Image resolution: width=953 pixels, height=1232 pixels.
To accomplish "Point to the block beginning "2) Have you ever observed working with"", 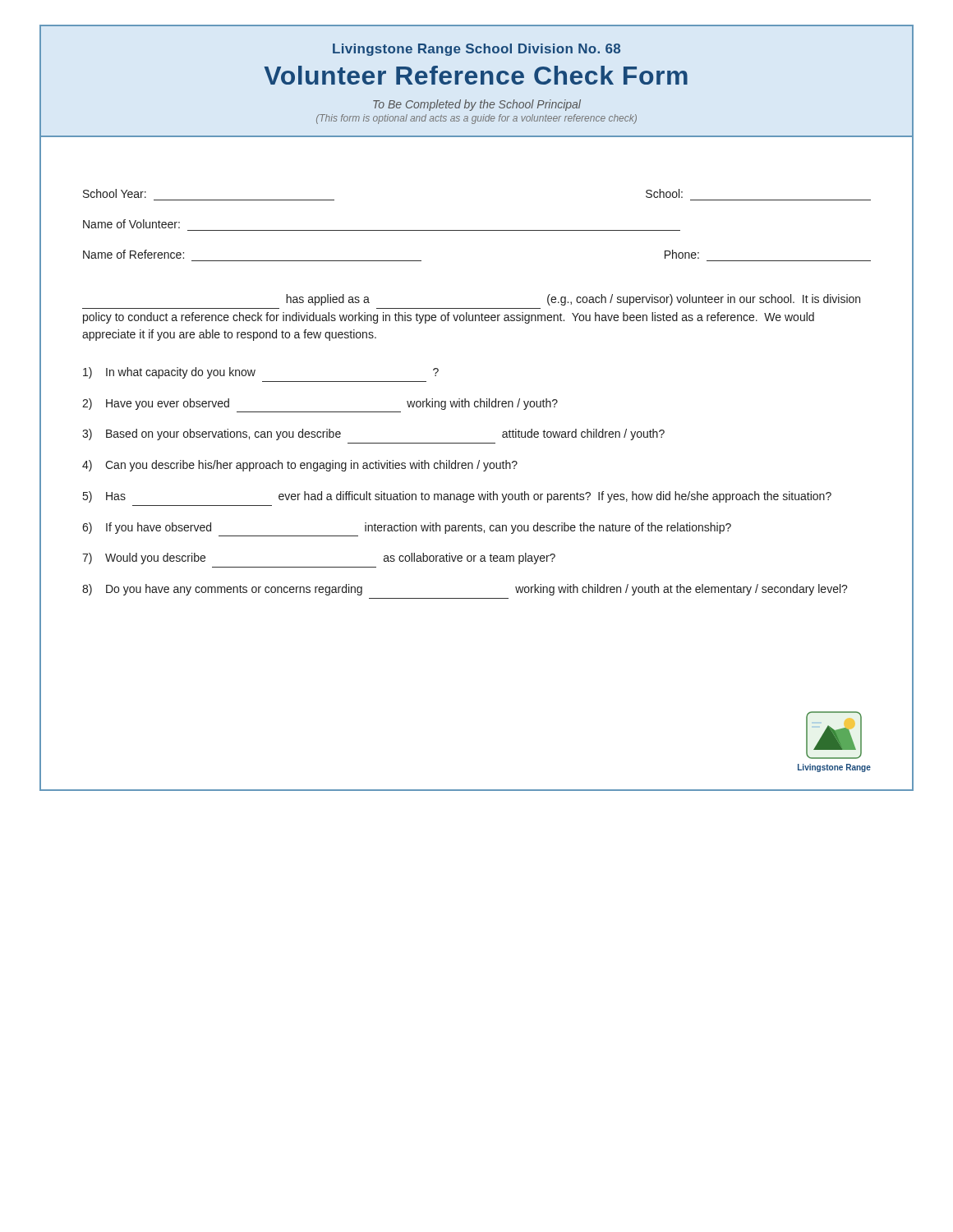I will (476, 404).
